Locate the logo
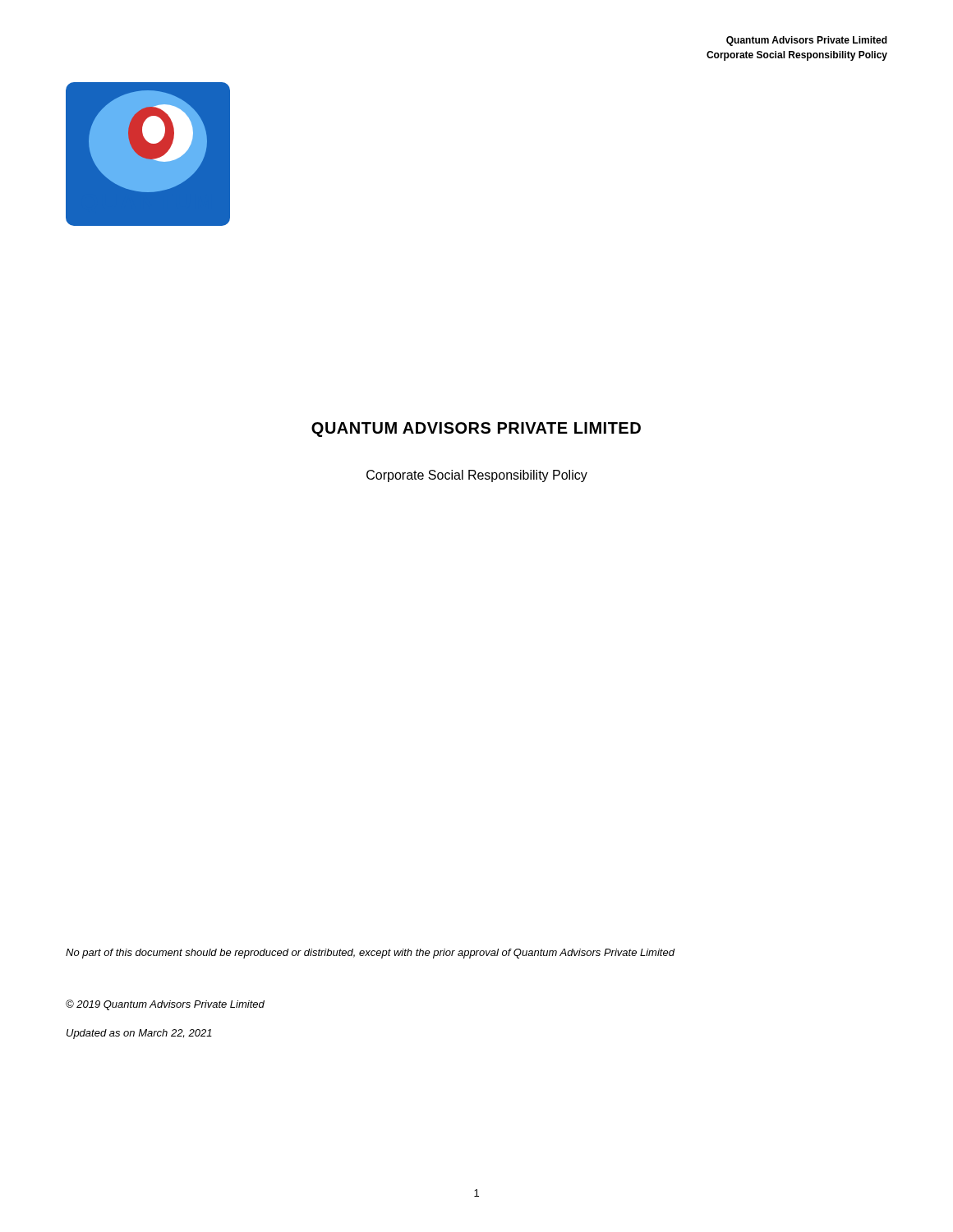The width and height of the screenshot is (953, 1232). (148, 154)
